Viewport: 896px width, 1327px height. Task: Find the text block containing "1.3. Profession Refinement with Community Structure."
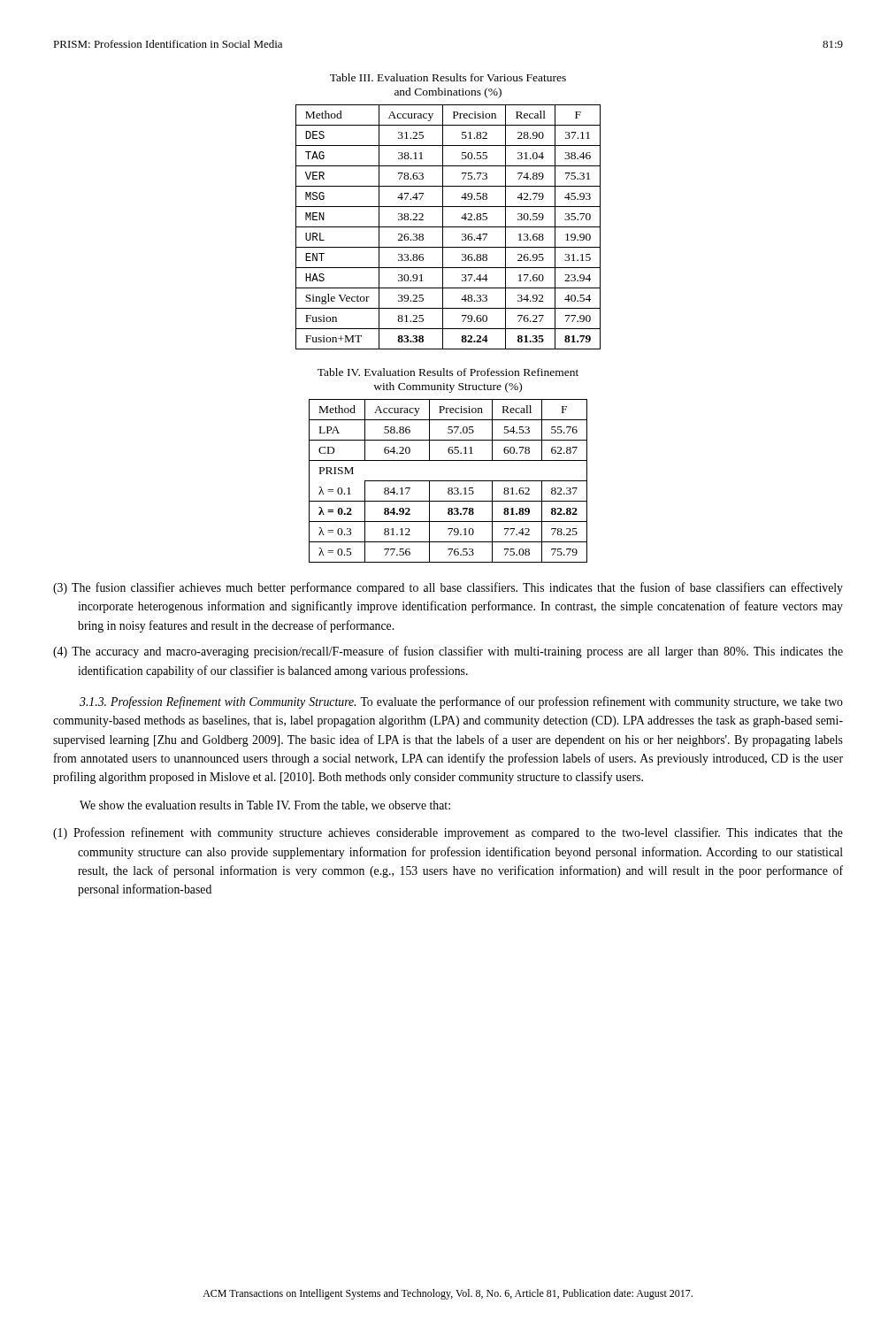(x=448, y=740)
